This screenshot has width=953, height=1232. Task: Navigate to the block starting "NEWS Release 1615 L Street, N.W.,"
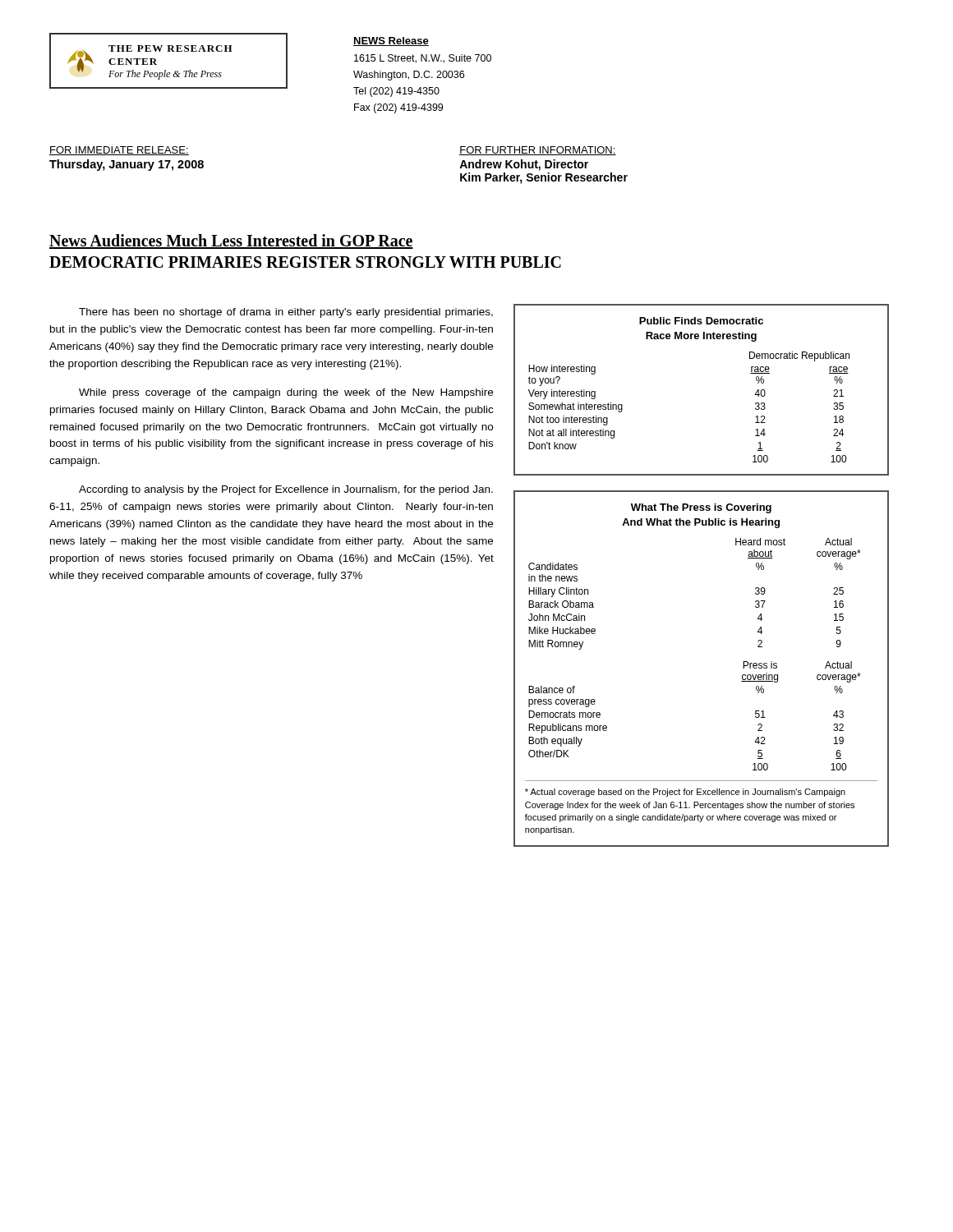422,74
